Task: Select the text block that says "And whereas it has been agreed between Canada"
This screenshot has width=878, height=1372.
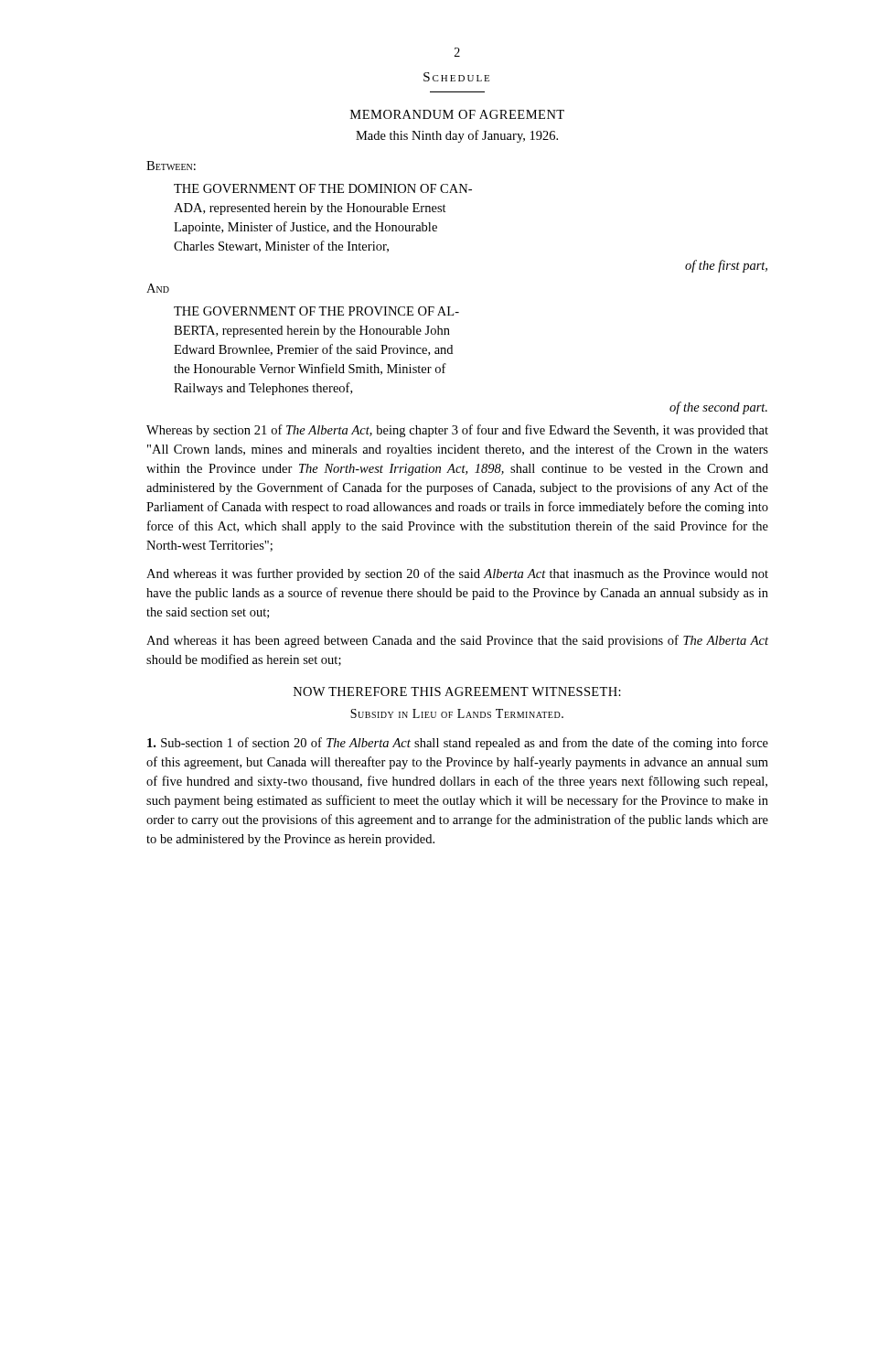Action: coord(457,650)
